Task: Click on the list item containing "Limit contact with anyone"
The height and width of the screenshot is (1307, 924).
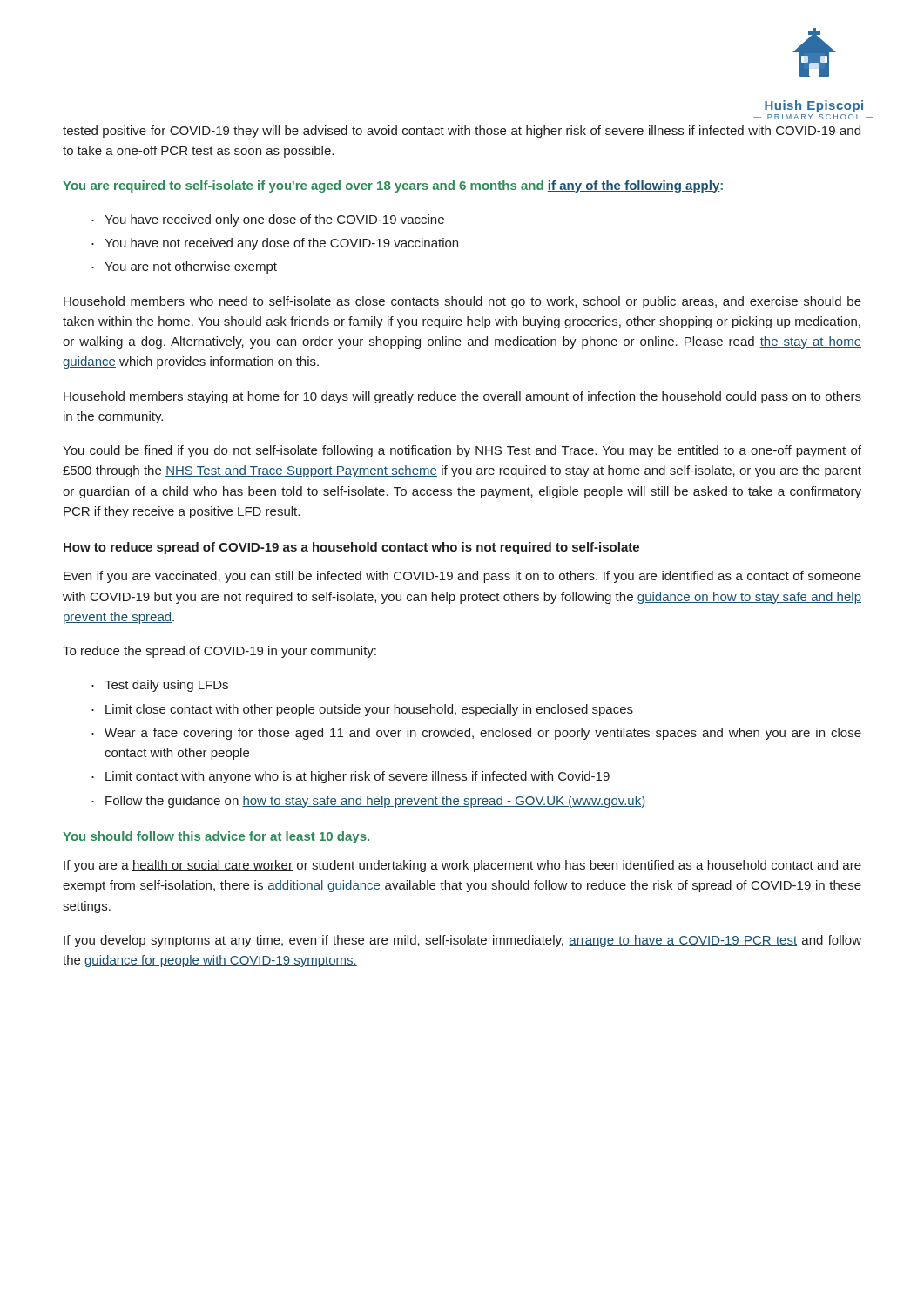Action: pos(357,776)
